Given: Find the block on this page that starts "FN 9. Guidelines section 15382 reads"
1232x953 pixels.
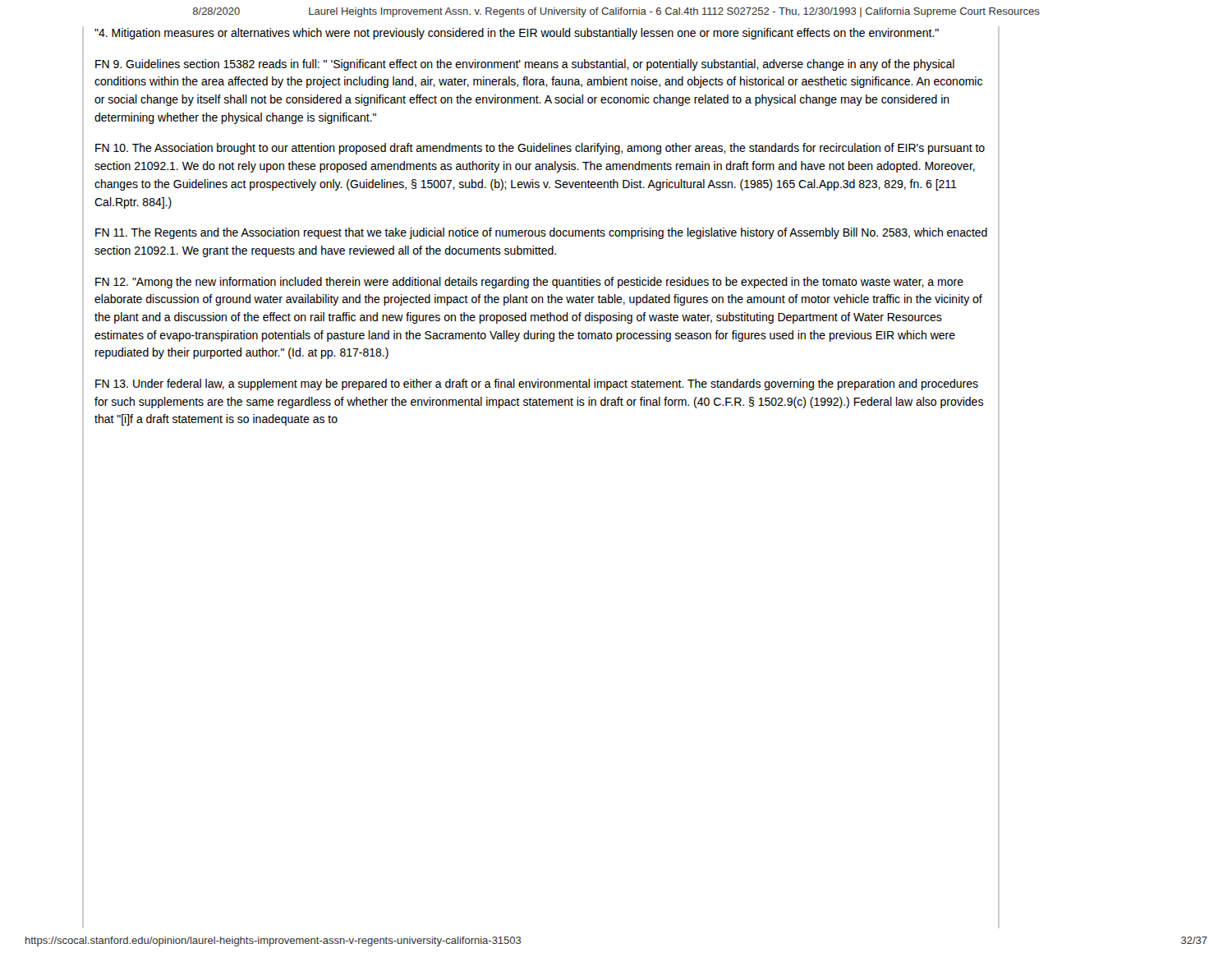Looking at the screenshot, I should tap(539, 91).
